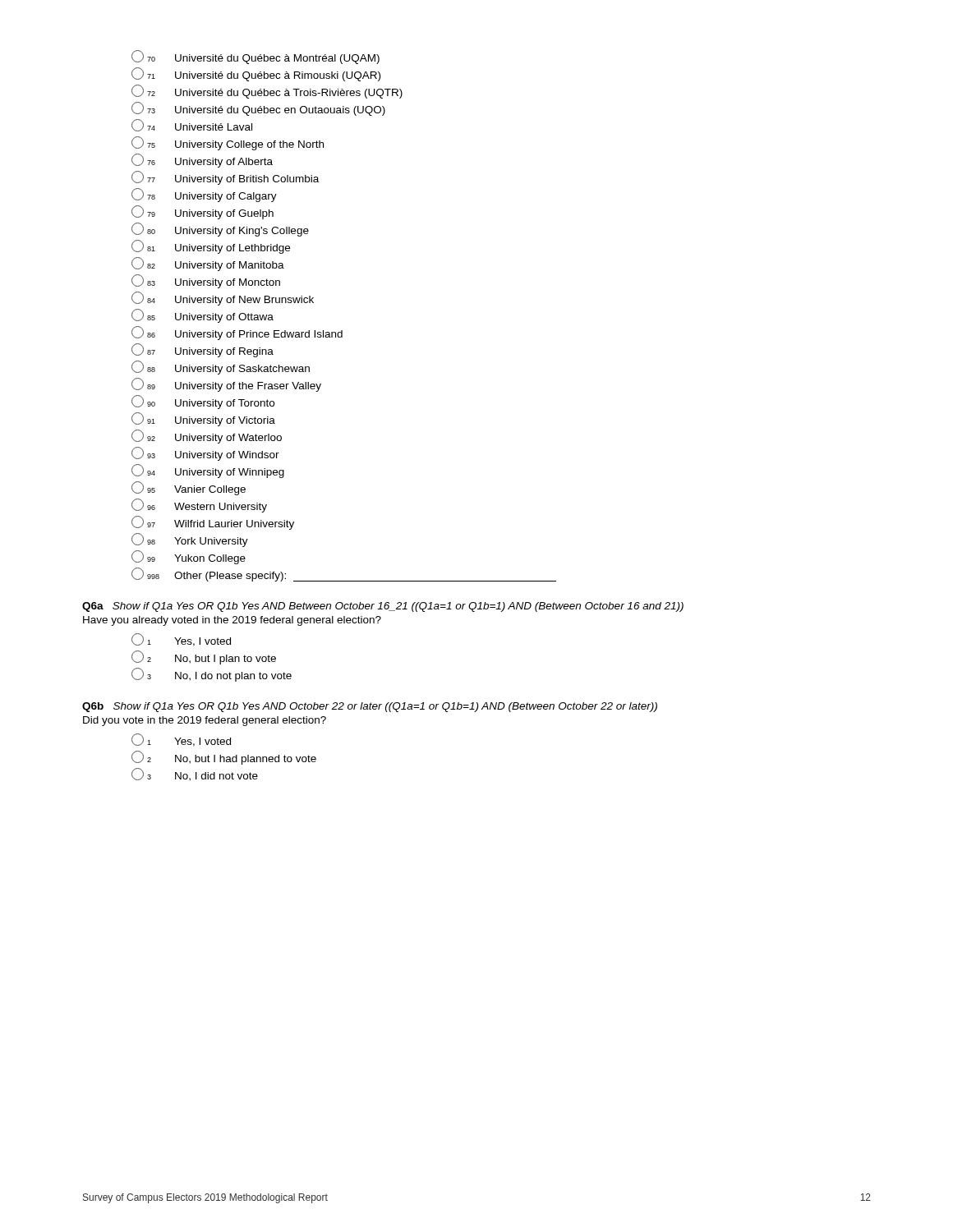This screenshot has height=1232, width=953.
Task: Find the list item with the text "99 Yukon College"
Action: (189, 557)
